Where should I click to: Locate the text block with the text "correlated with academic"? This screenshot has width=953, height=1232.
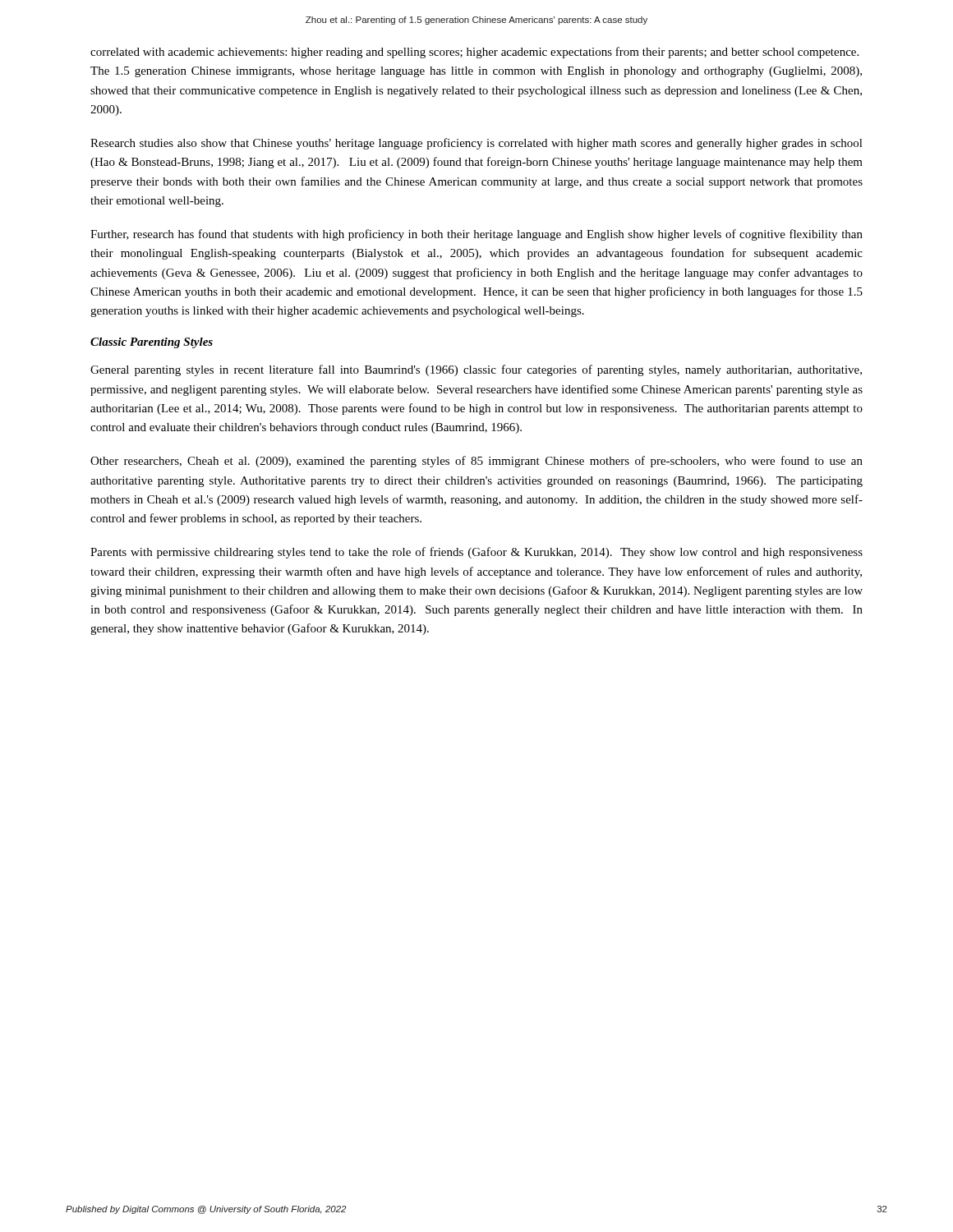coord(476,80)
